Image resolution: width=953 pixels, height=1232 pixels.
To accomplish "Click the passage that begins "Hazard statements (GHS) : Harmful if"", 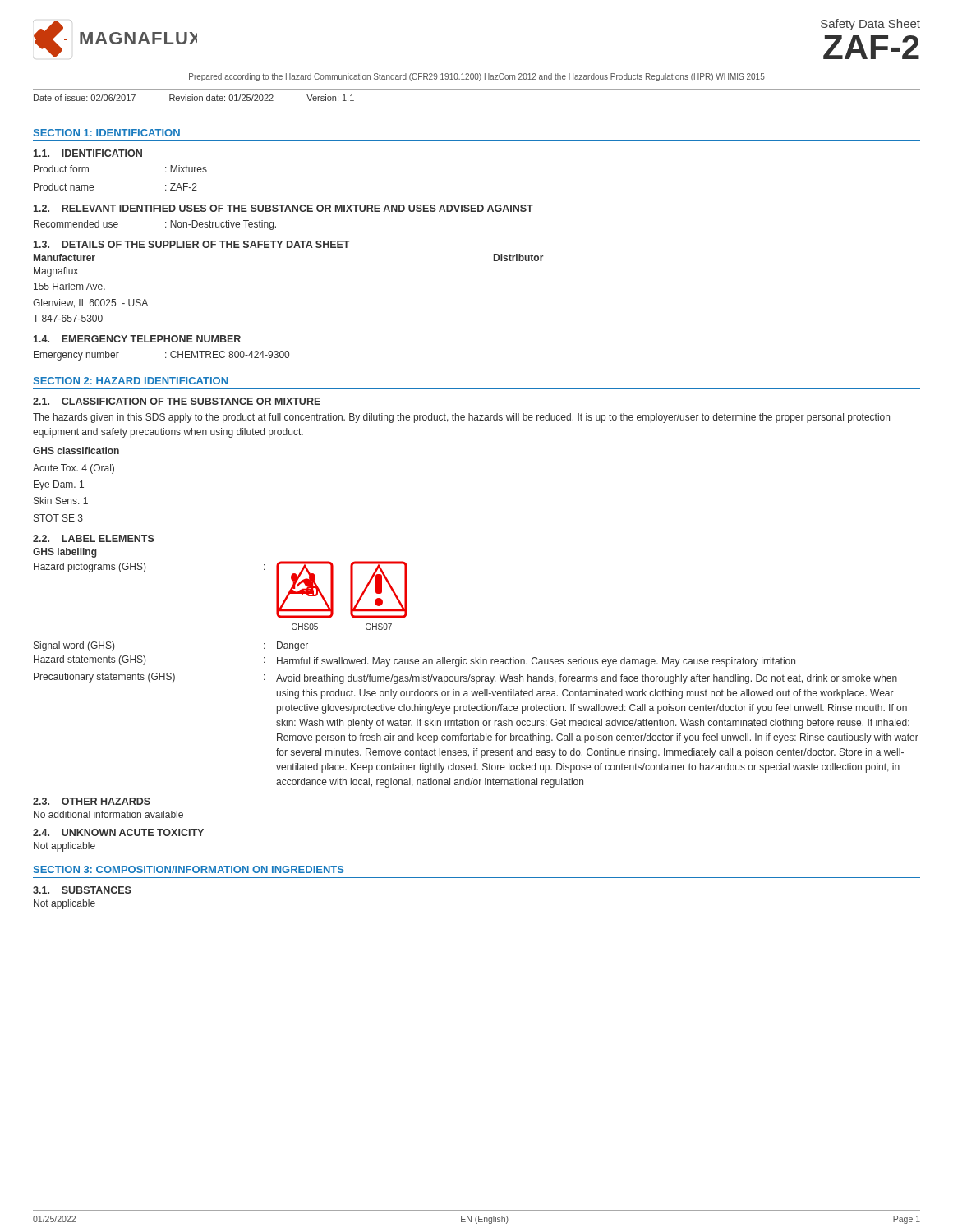I will tap(476, 661).
